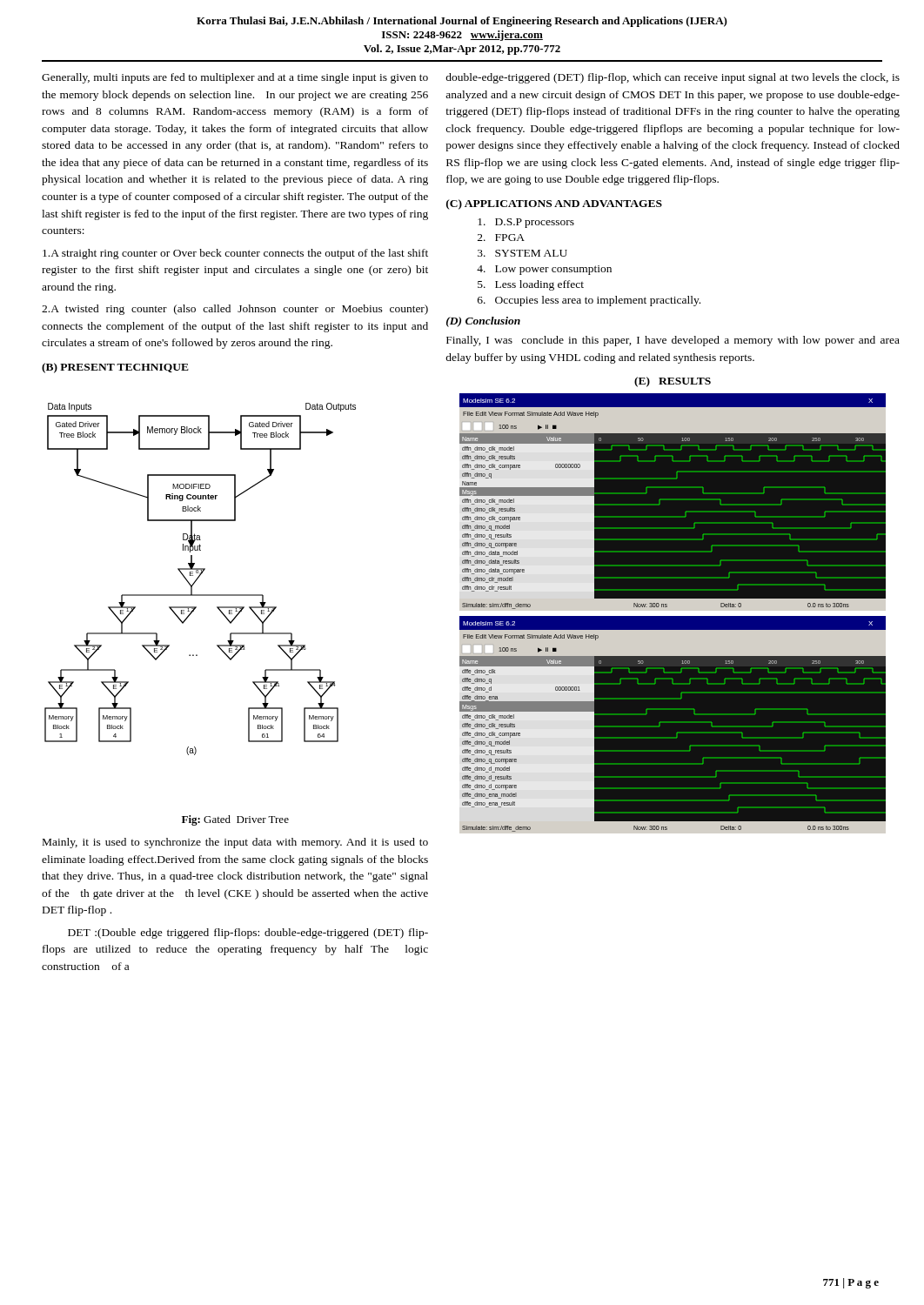Point to the region starting "DET :(Double edge triggered flip-flops: double-edge-triggered (DET) flip-flops"

235,949
